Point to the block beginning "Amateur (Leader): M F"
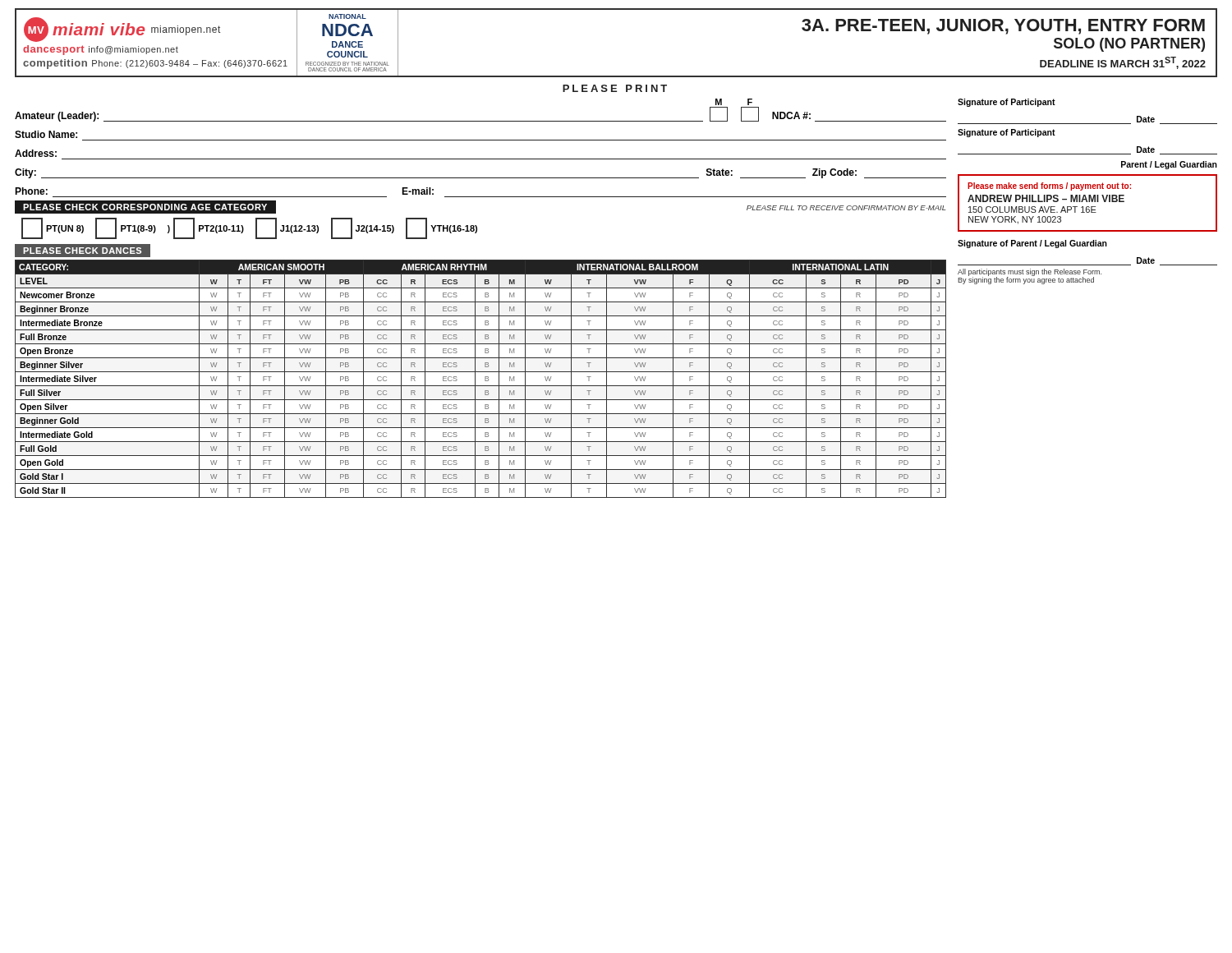Screen dimensions: 953x1232 [x=480, y=109]
